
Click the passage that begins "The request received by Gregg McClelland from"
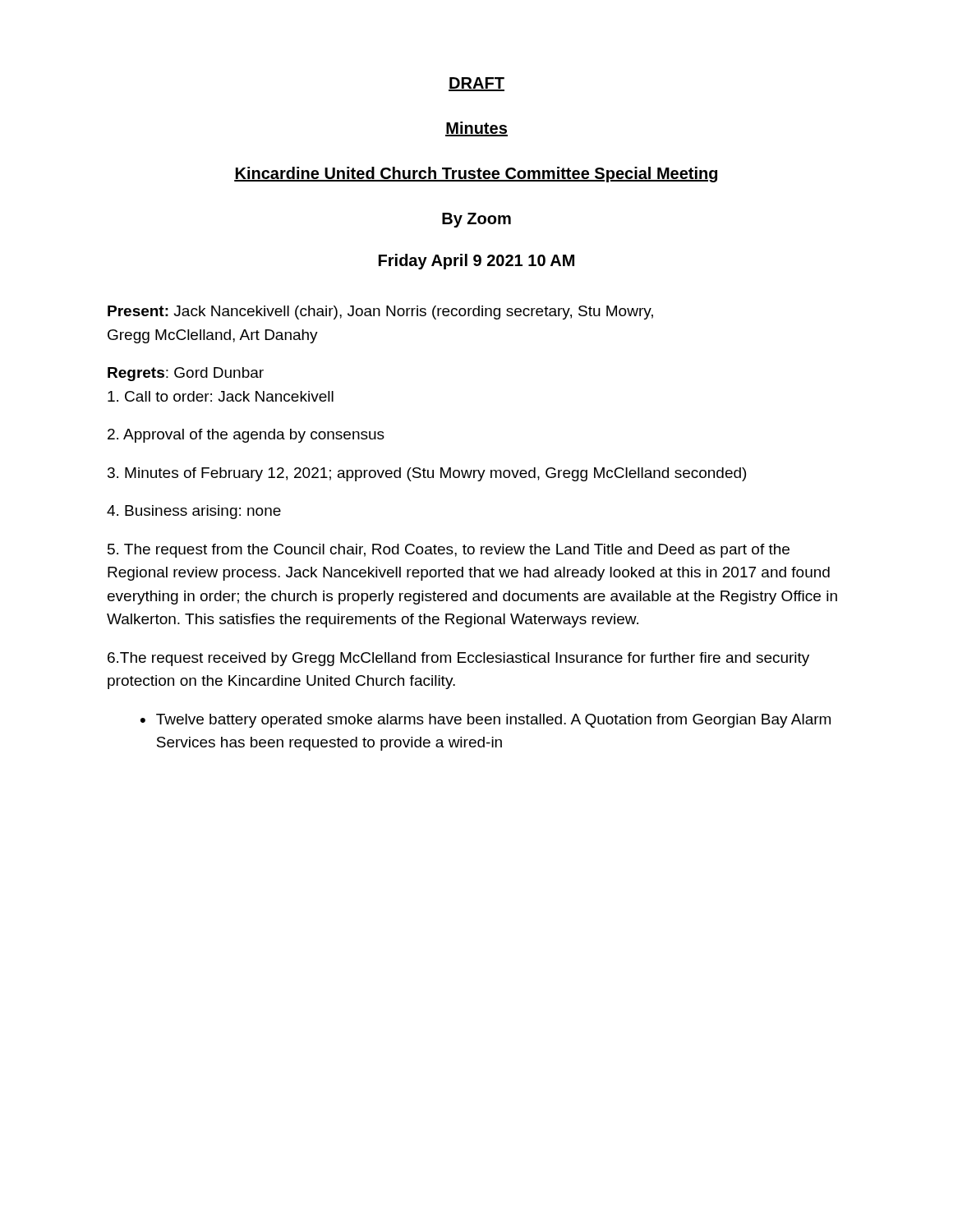pyautogui.click(x=458, y=669)
